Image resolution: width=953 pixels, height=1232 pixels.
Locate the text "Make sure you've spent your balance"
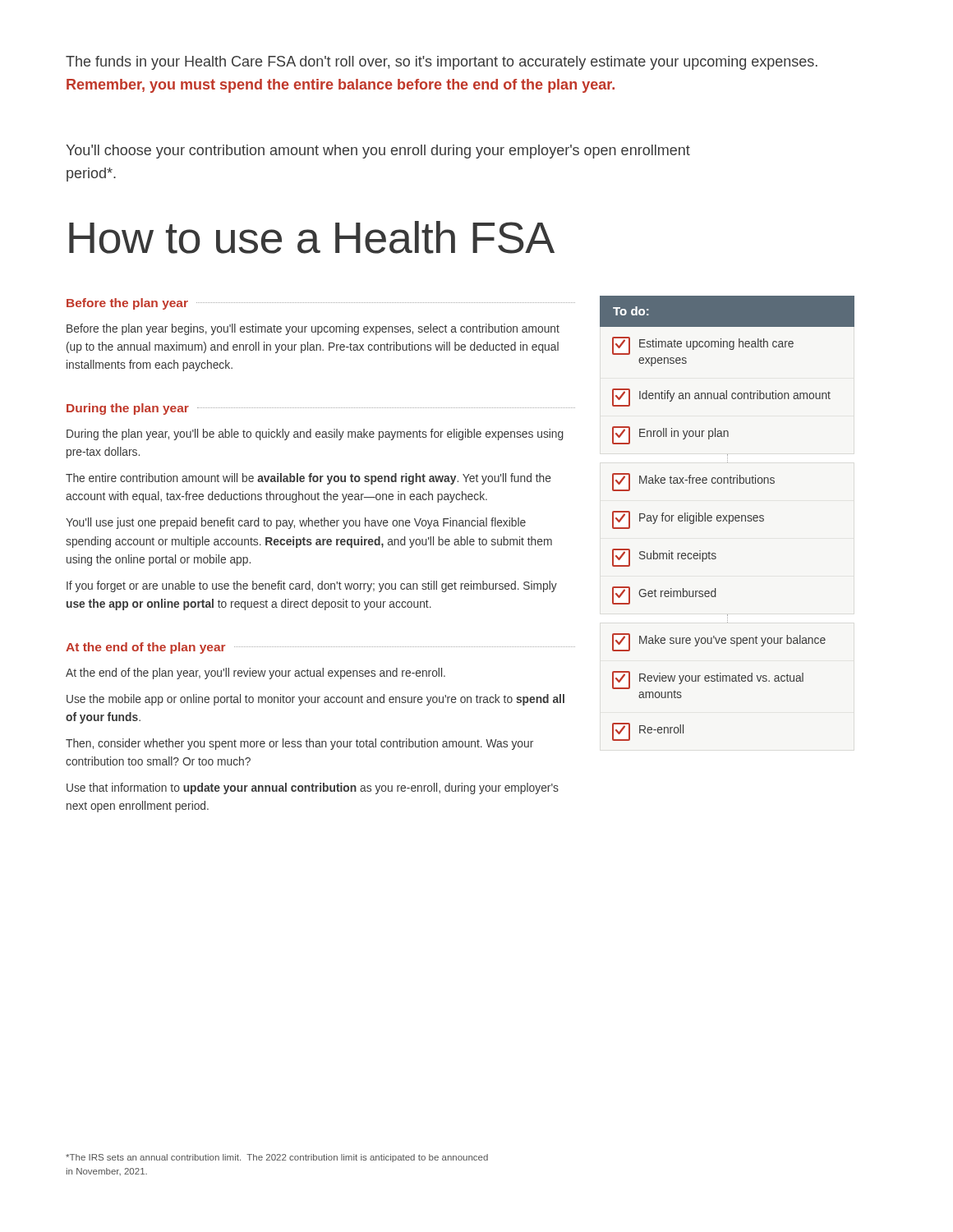point(719,642)
